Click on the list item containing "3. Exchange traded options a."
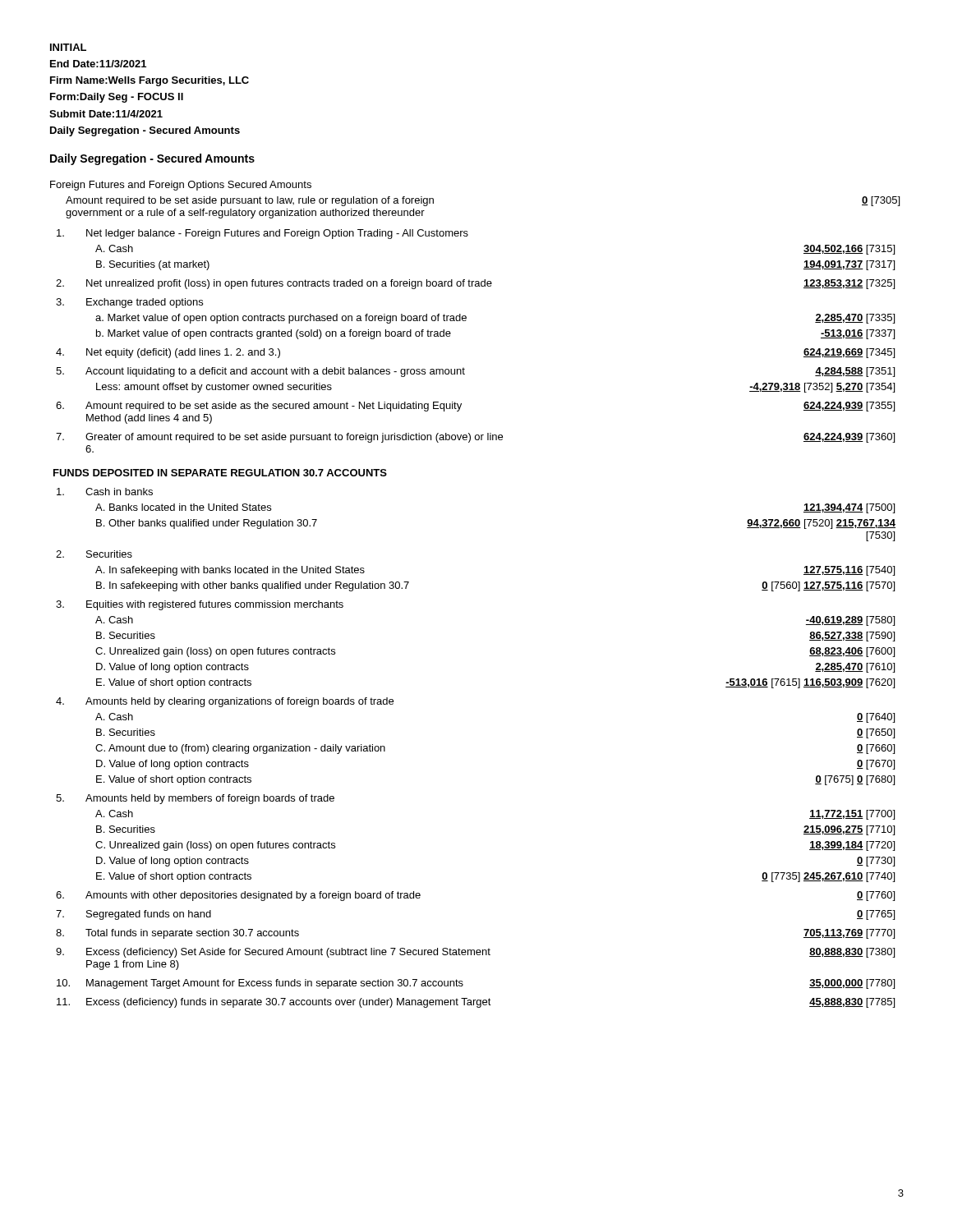Viewport: 953px width, 1232px height. (x=476, y=317)
